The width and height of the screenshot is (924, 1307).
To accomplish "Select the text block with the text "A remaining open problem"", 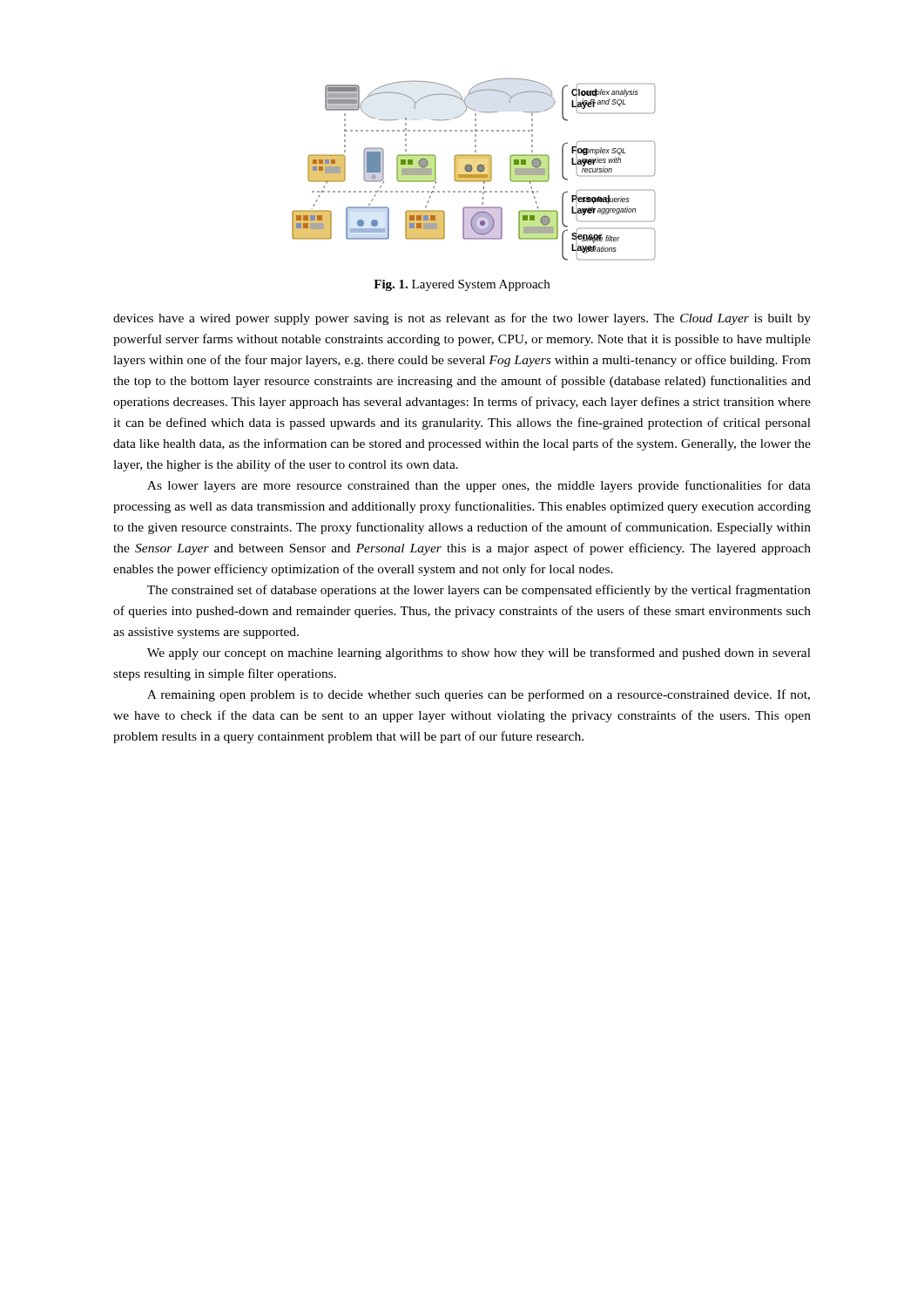I will point(462,716).
